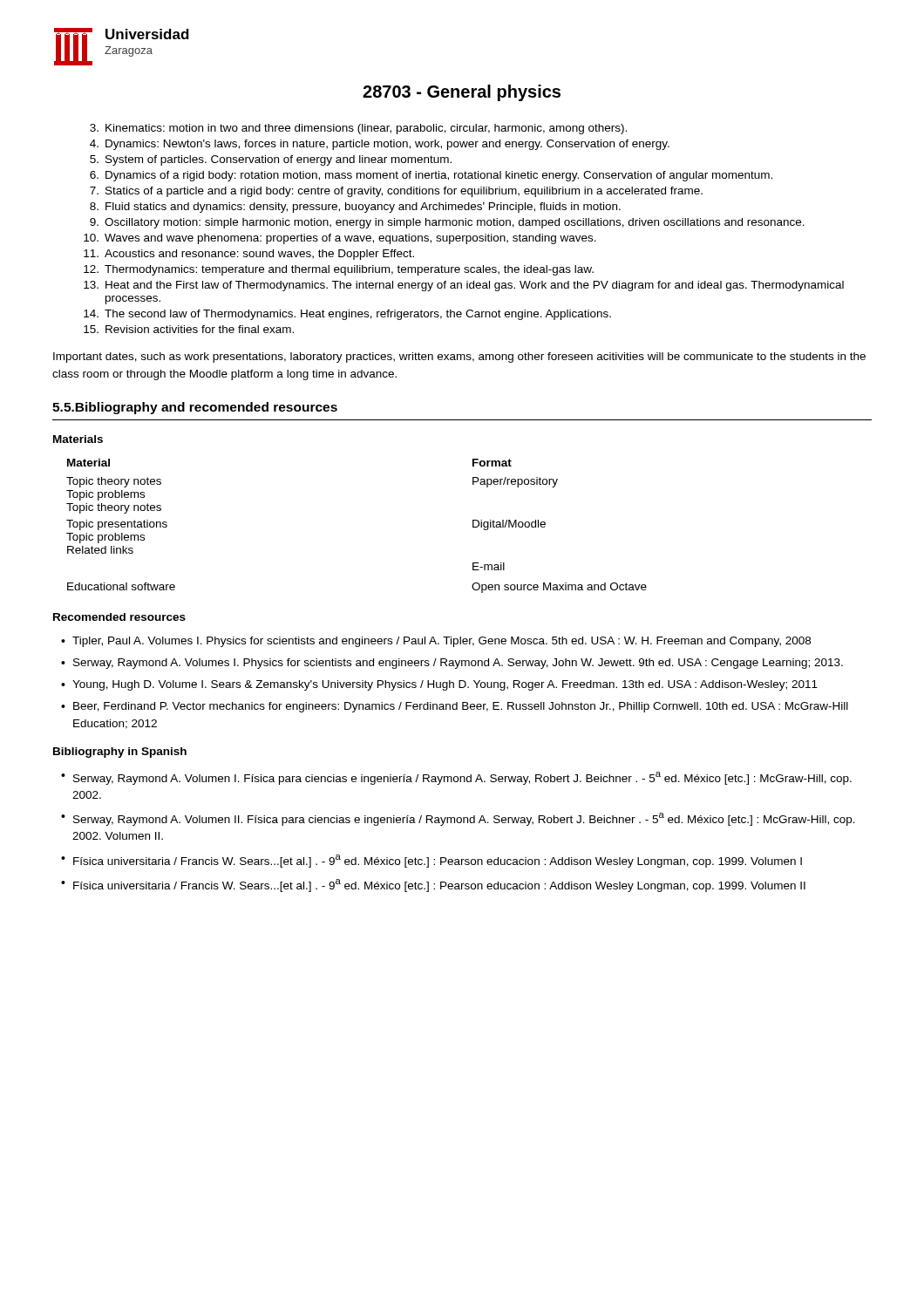Point to the block beginning "12. Thermodynamics: temperature and thermal"
Image resolution: width=924 pixels, height=1308 pixels.
click(471, 269)
